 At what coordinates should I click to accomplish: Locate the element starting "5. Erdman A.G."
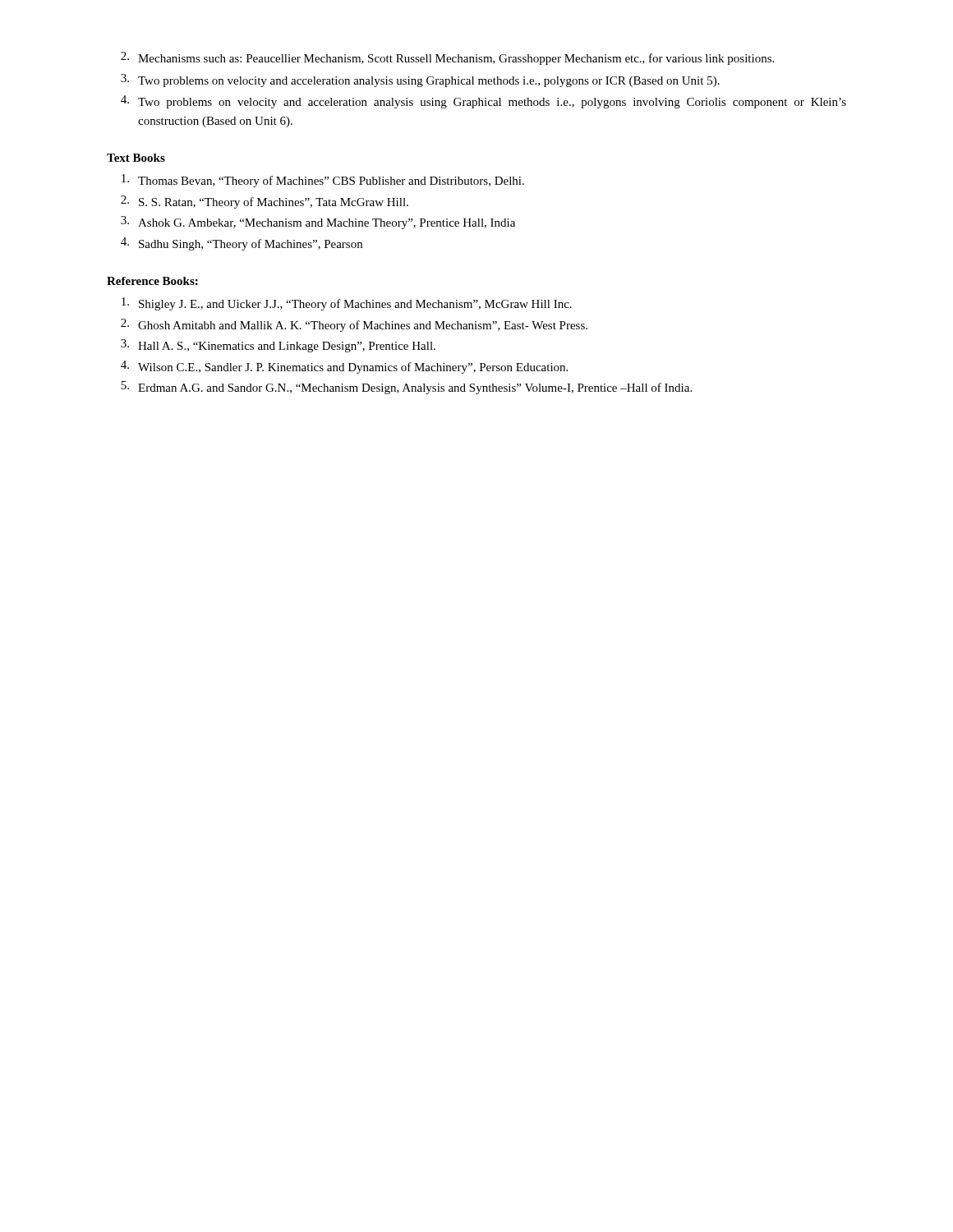[476, 388]
